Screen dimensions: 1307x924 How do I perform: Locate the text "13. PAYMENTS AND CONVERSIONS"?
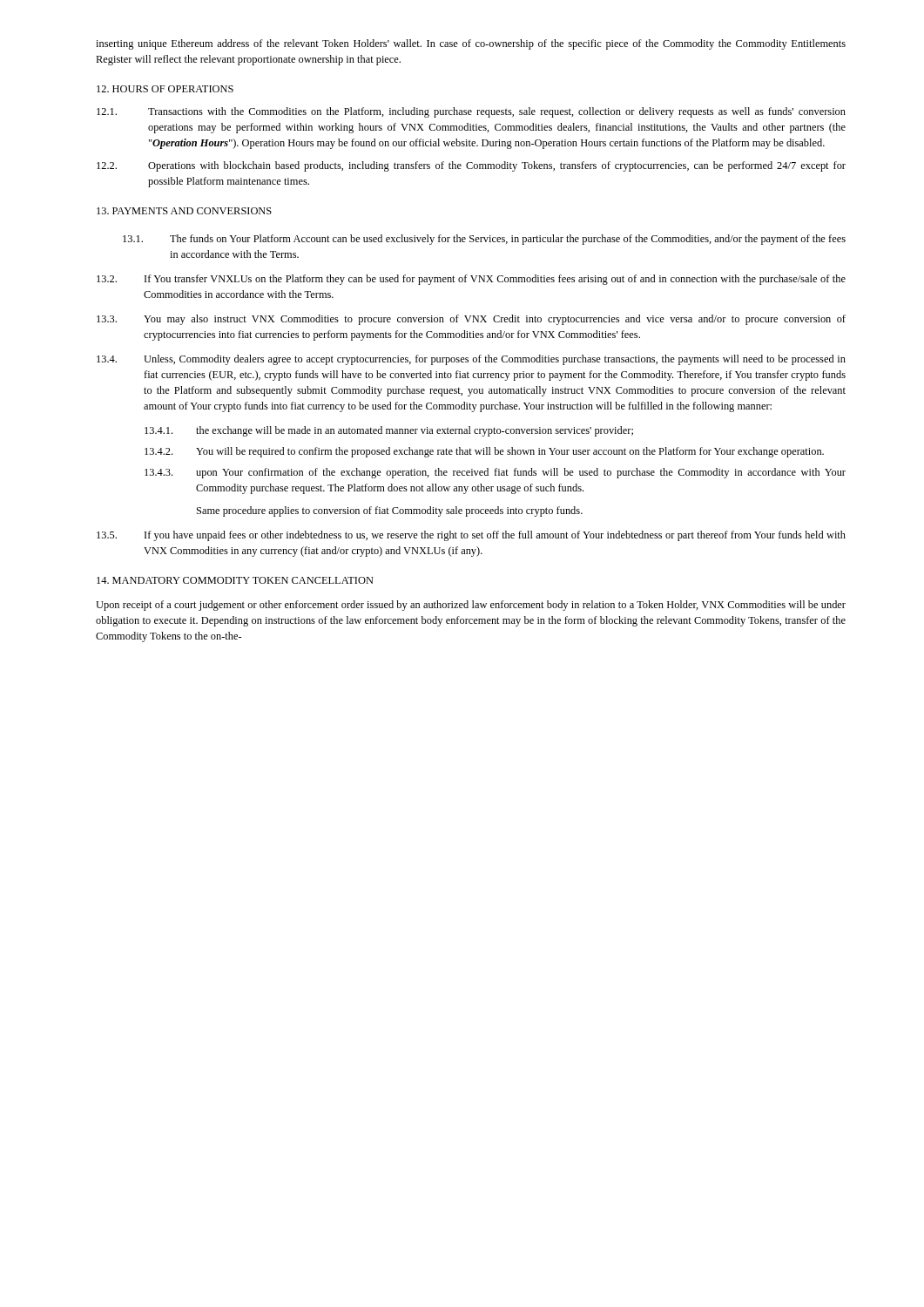(x=184, y=211)
